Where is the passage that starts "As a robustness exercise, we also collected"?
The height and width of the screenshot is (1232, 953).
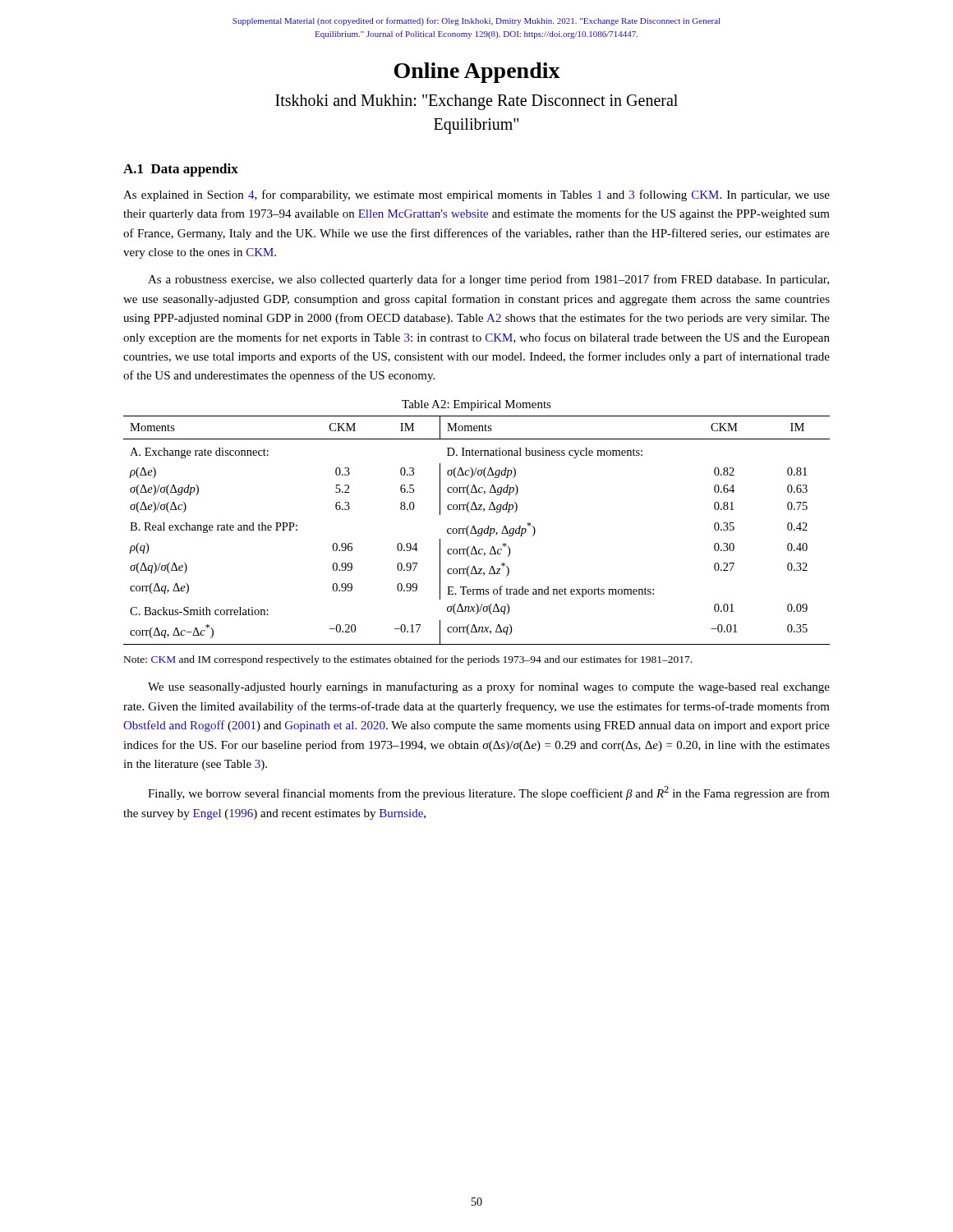point(476,328)
